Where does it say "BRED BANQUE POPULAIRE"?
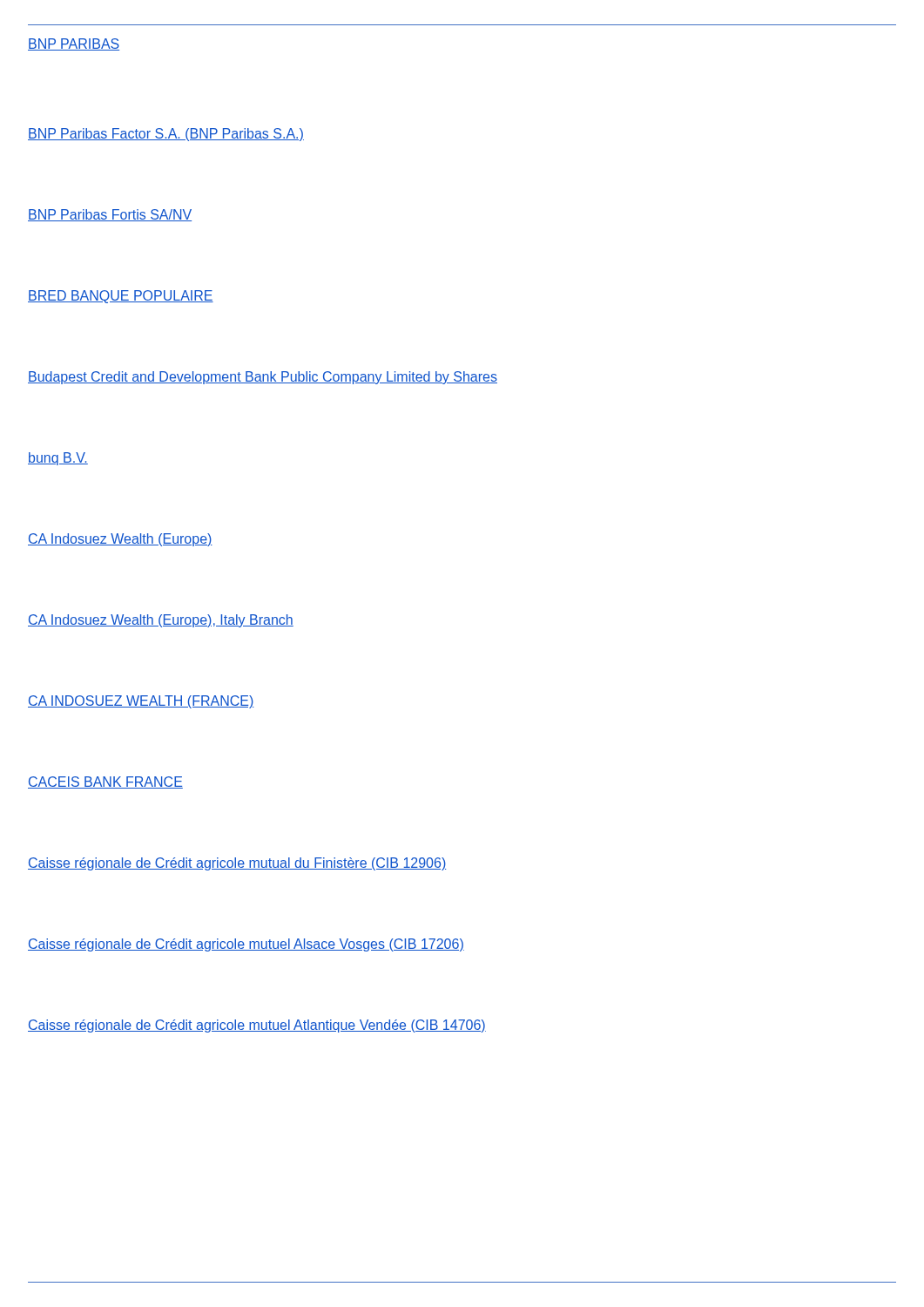Image resolution: width=924 pixels, height=1307 pixels. coord(120,296)
